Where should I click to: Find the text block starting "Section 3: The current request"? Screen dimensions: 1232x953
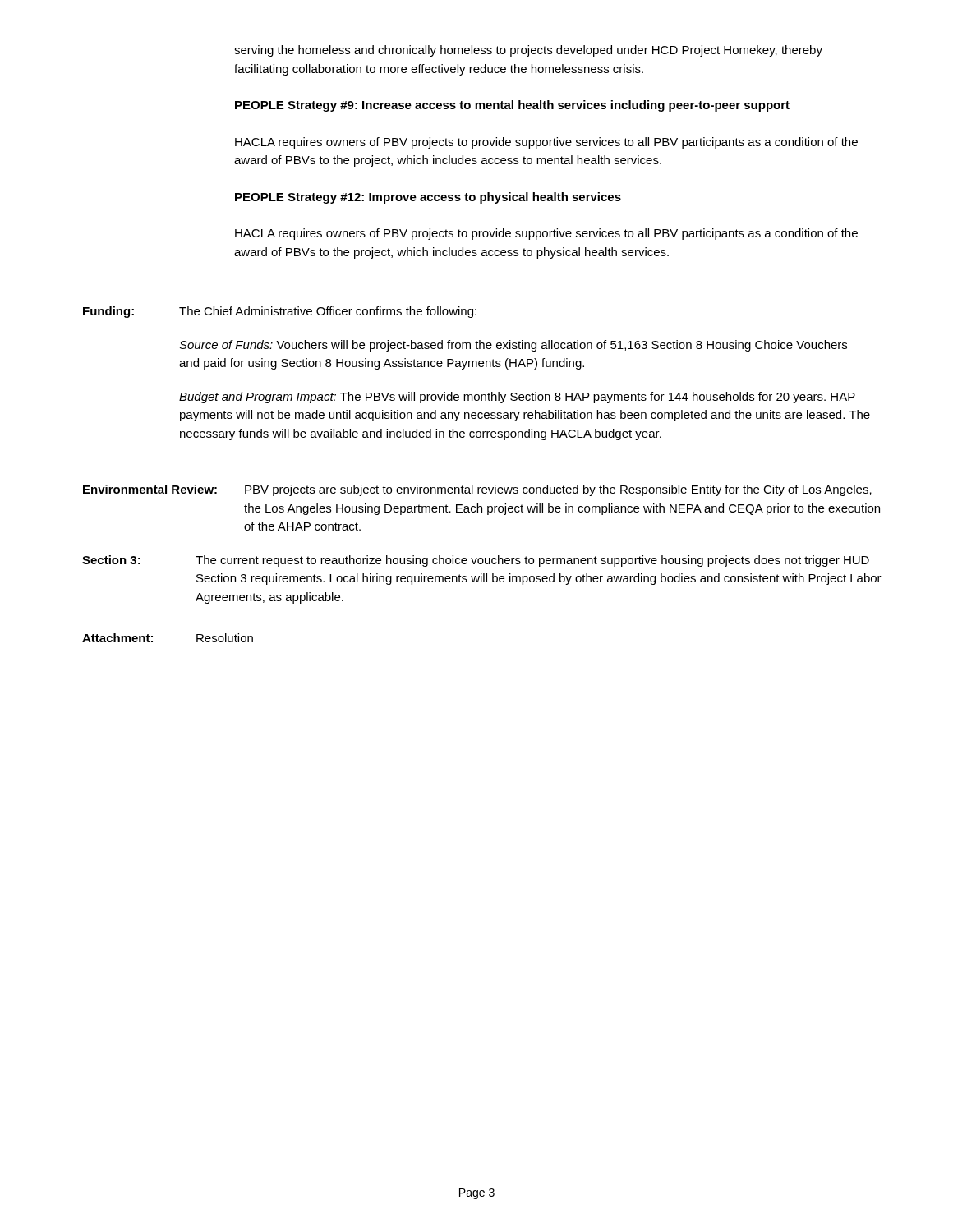485,578
